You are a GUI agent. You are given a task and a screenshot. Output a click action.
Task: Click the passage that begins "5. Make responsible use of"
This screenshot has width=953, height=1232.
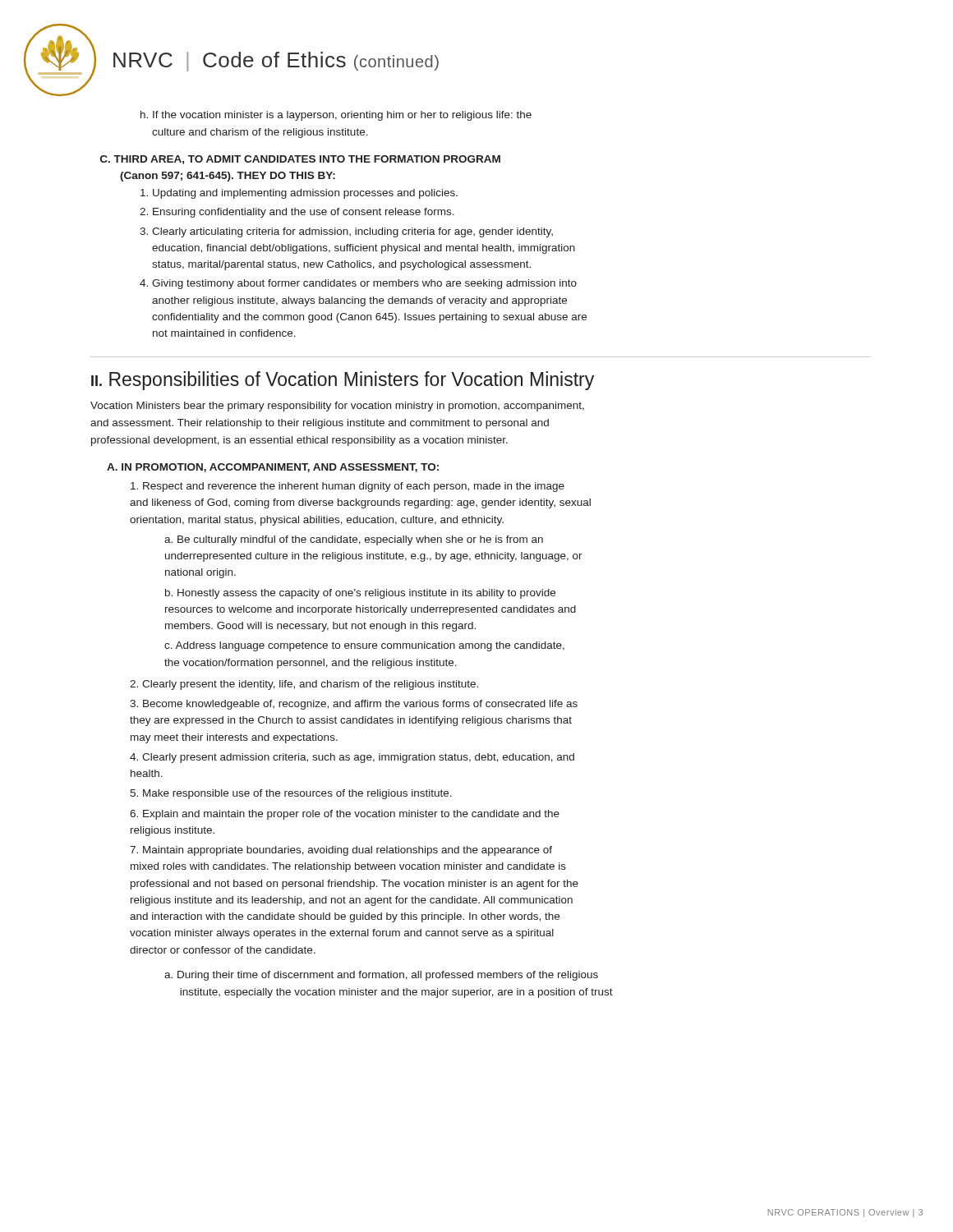point(291,793)
